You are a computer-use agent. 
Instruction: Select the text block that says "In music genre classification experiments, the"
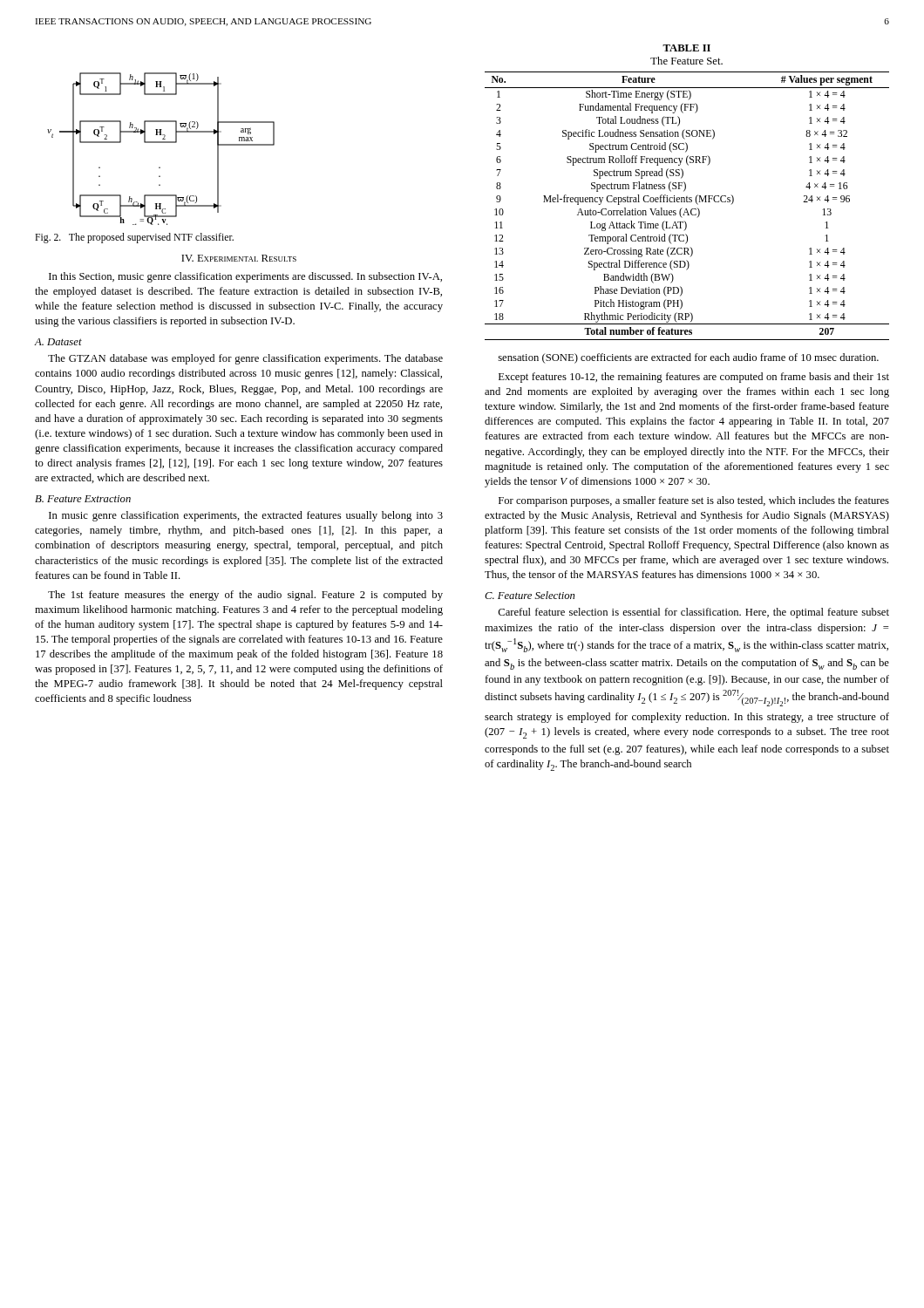(x=239, y=545)
